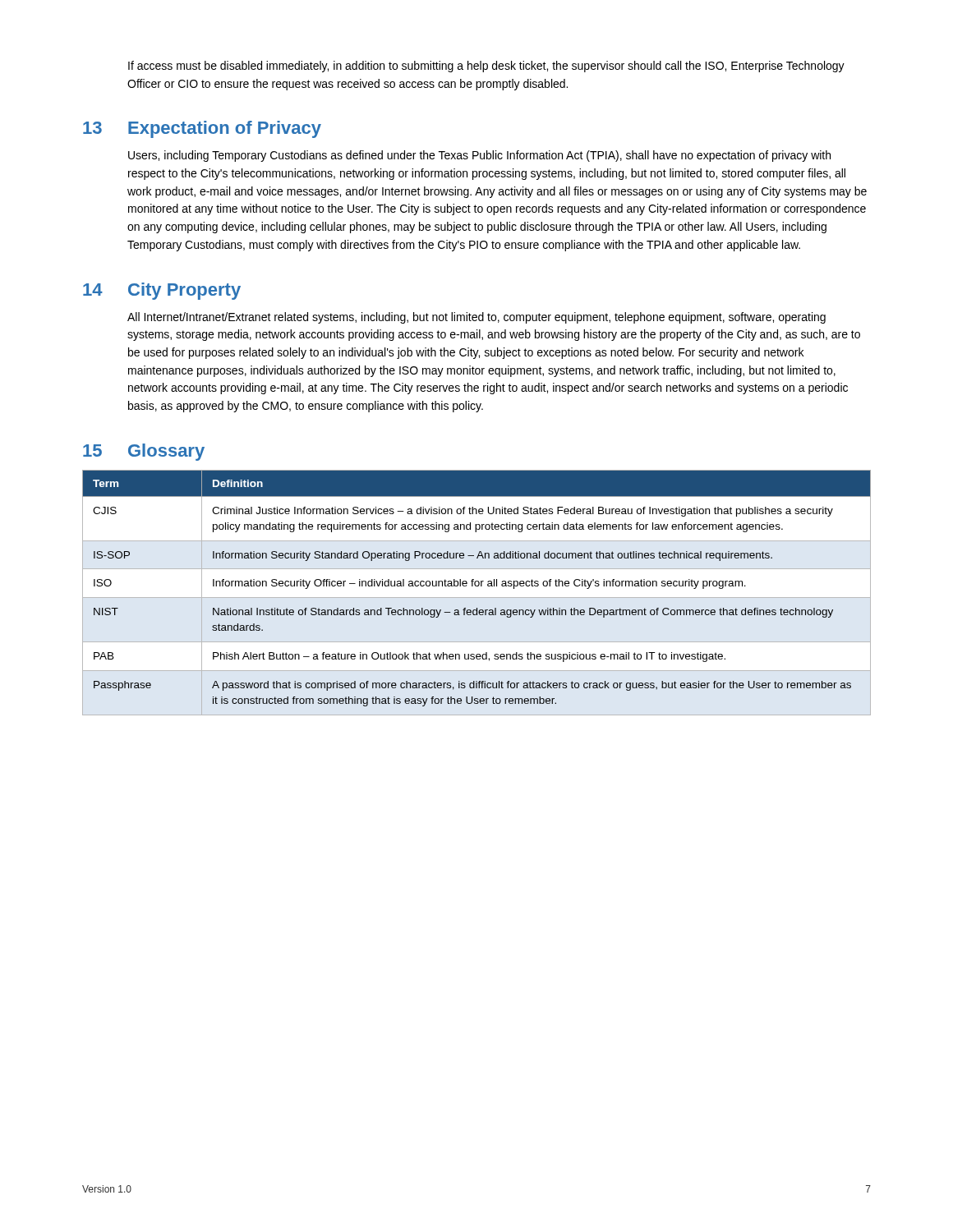953x1232 pixels.
Task: Click on the block starting "All Internet/Intranet/Extranet related"
Action: tap(494, 361)
